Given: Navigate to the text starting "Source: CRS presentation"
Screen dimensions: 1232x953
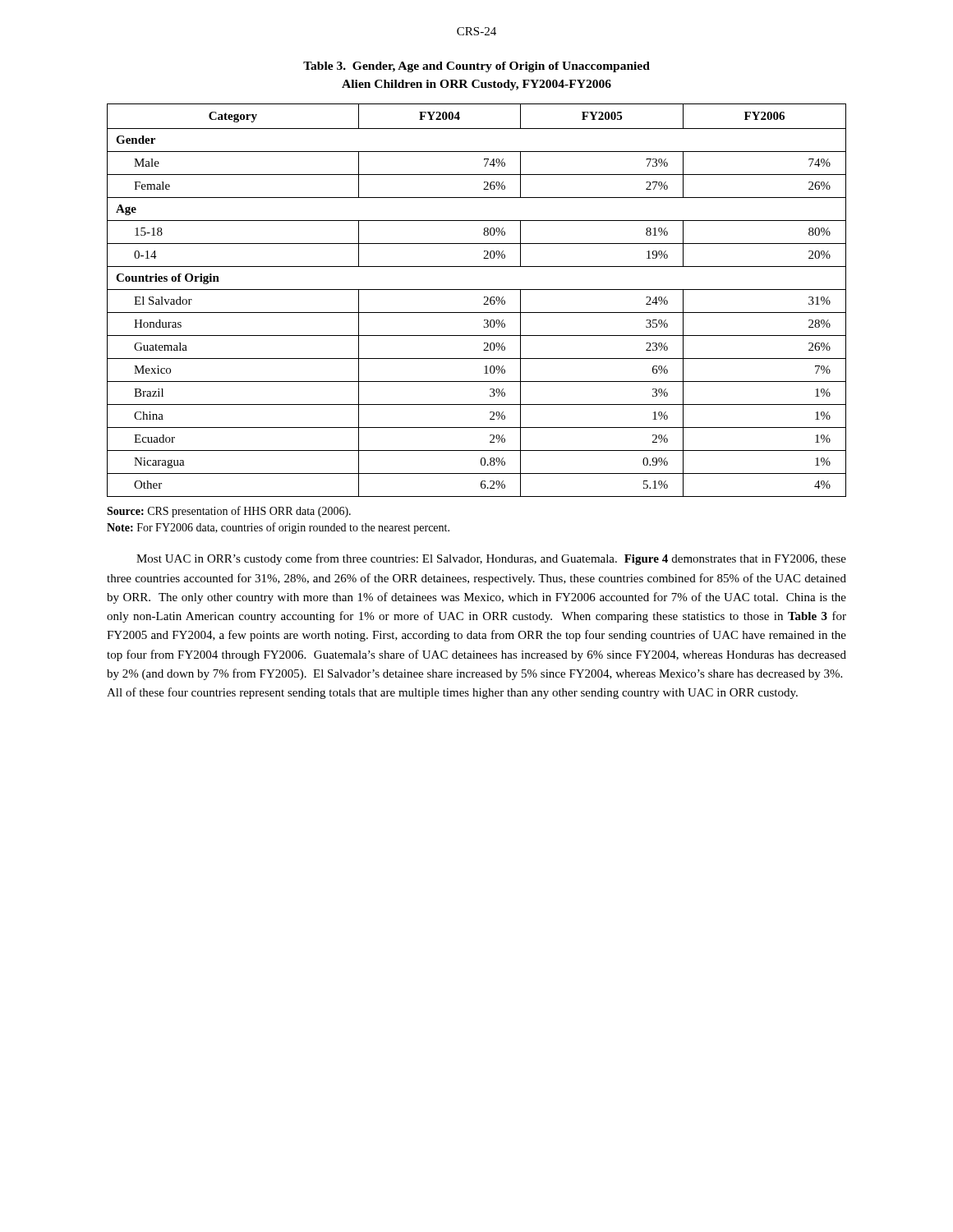Looking at the screenshot, I should [x=229, y=512].
